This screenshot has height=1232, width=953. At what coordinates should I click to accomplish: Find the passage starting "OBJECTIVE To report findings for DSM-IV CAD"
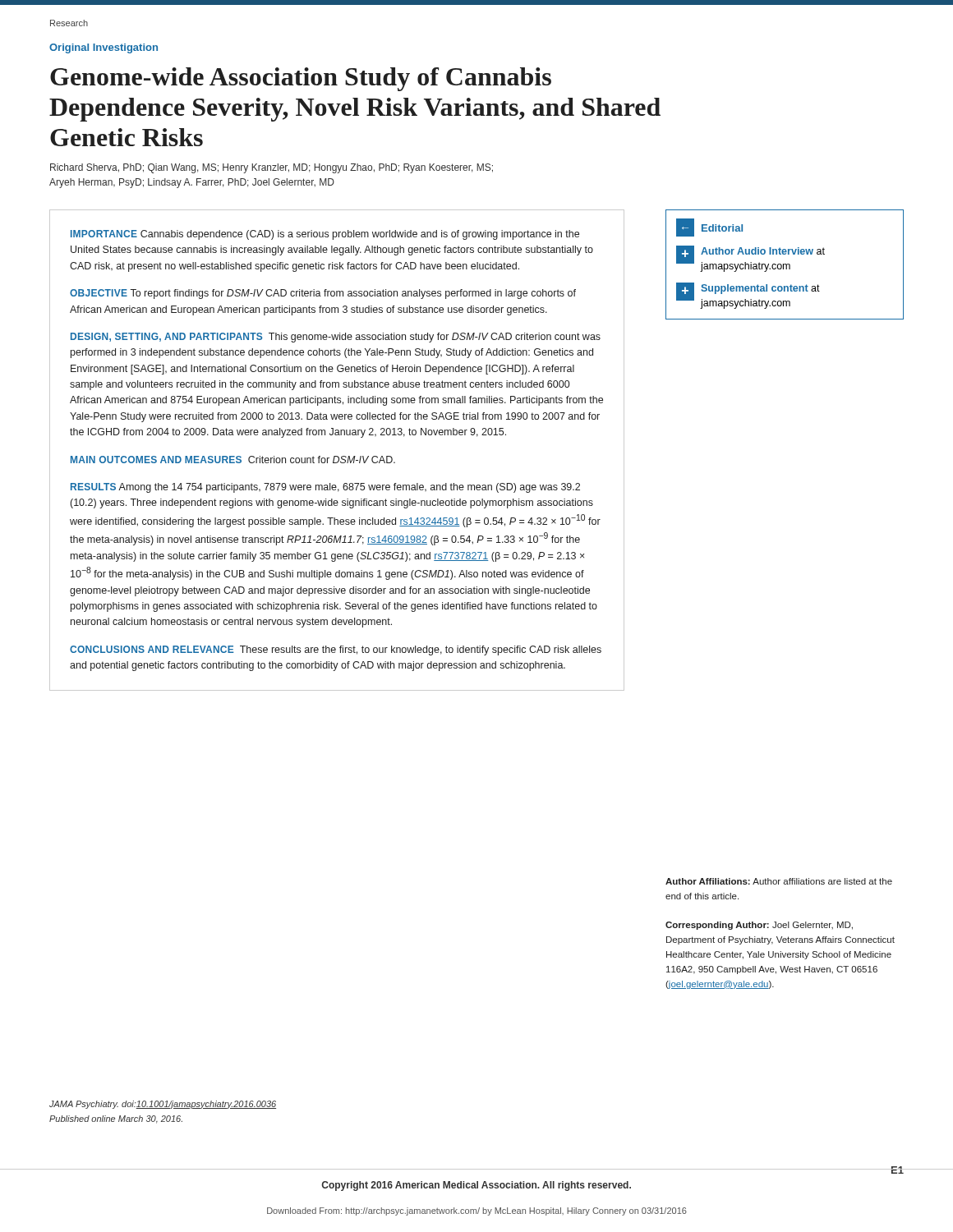point(323,301)
